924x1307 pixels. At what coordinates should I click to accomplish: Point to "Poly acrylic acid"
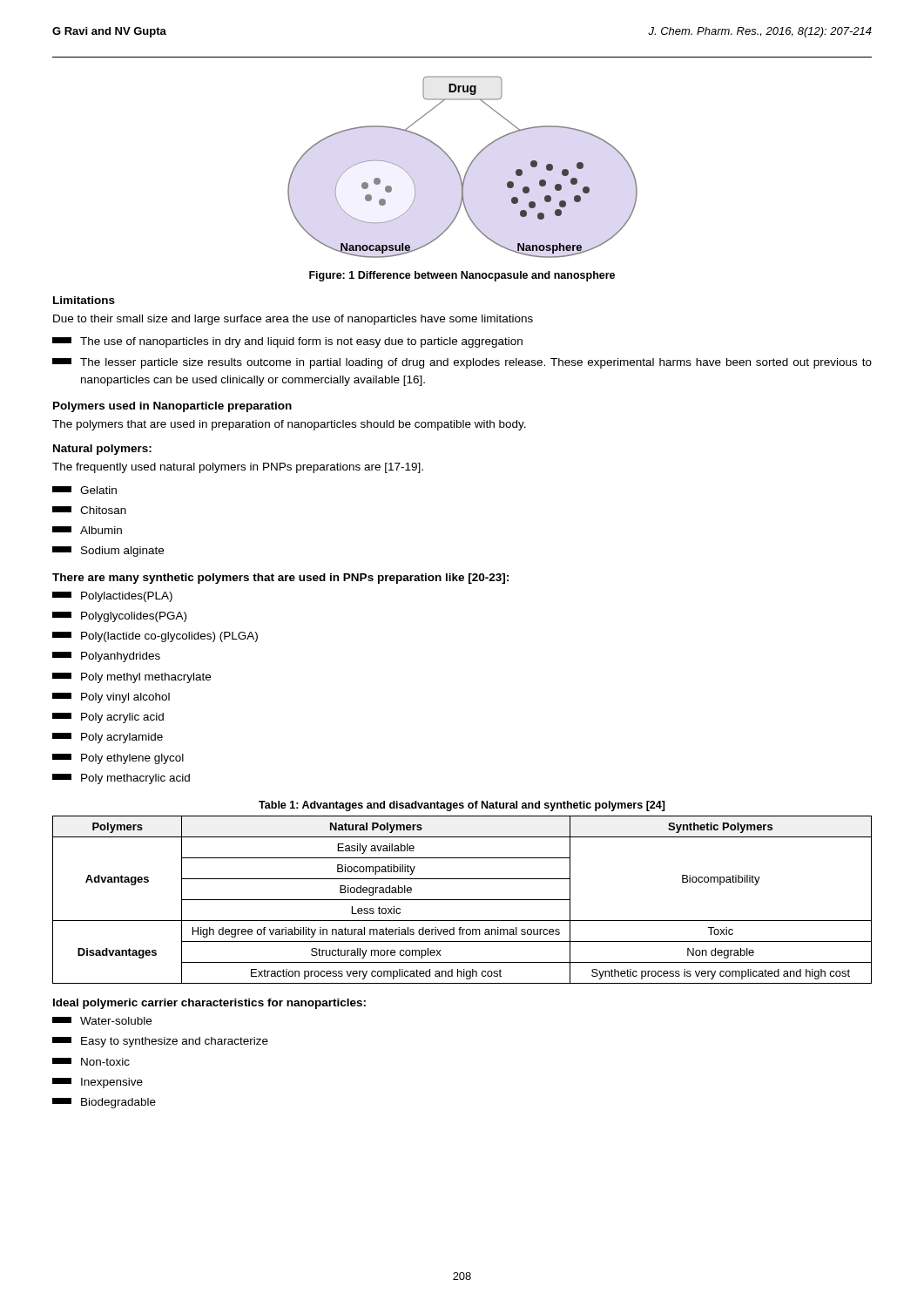click(x=108, y=717)
